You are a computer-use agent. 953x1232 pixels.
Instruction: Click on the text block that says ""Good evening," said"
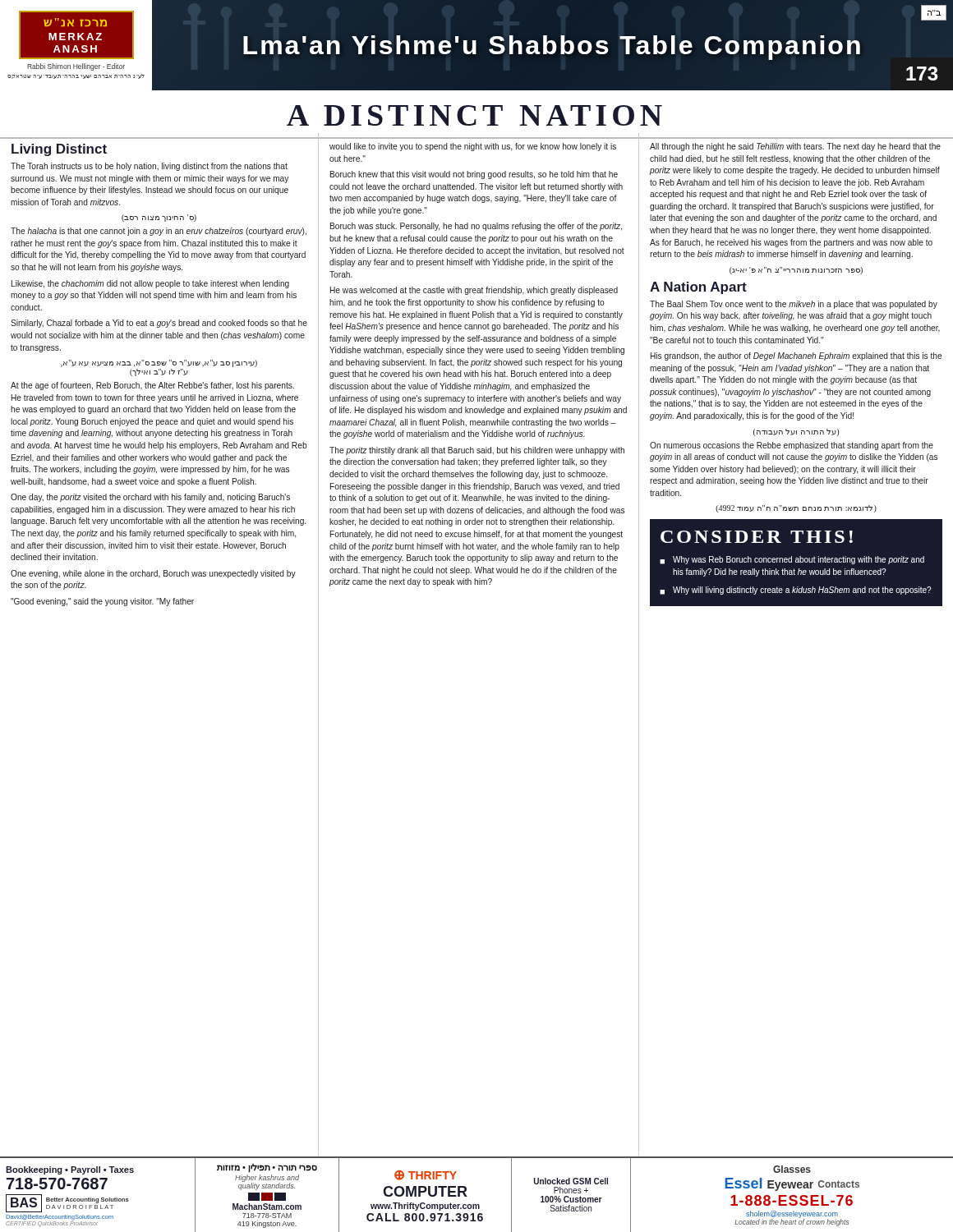[102, 602]
